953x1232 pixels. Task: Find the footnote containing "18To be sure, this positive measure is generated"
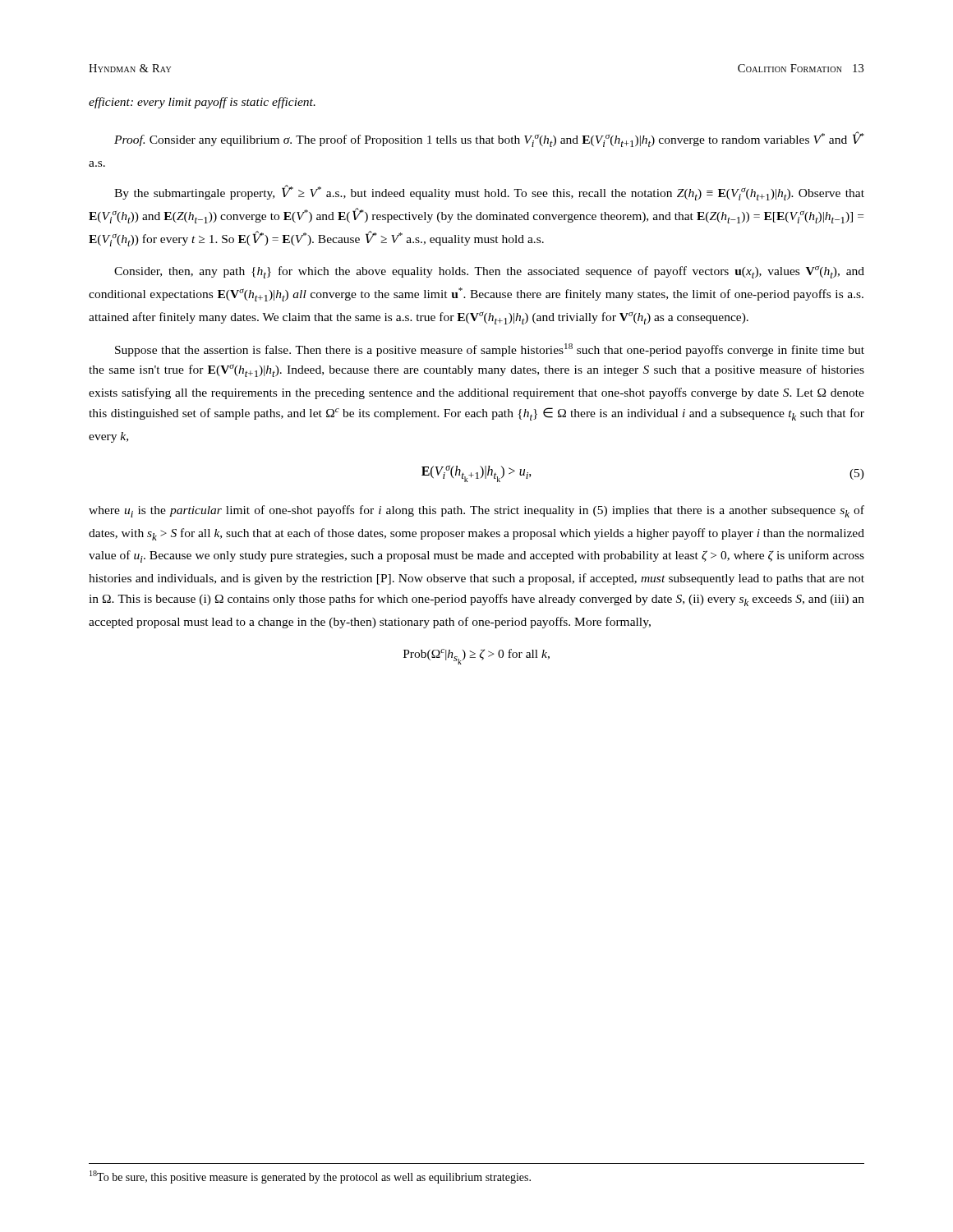pyautogui.click(x=310, y=1176)
